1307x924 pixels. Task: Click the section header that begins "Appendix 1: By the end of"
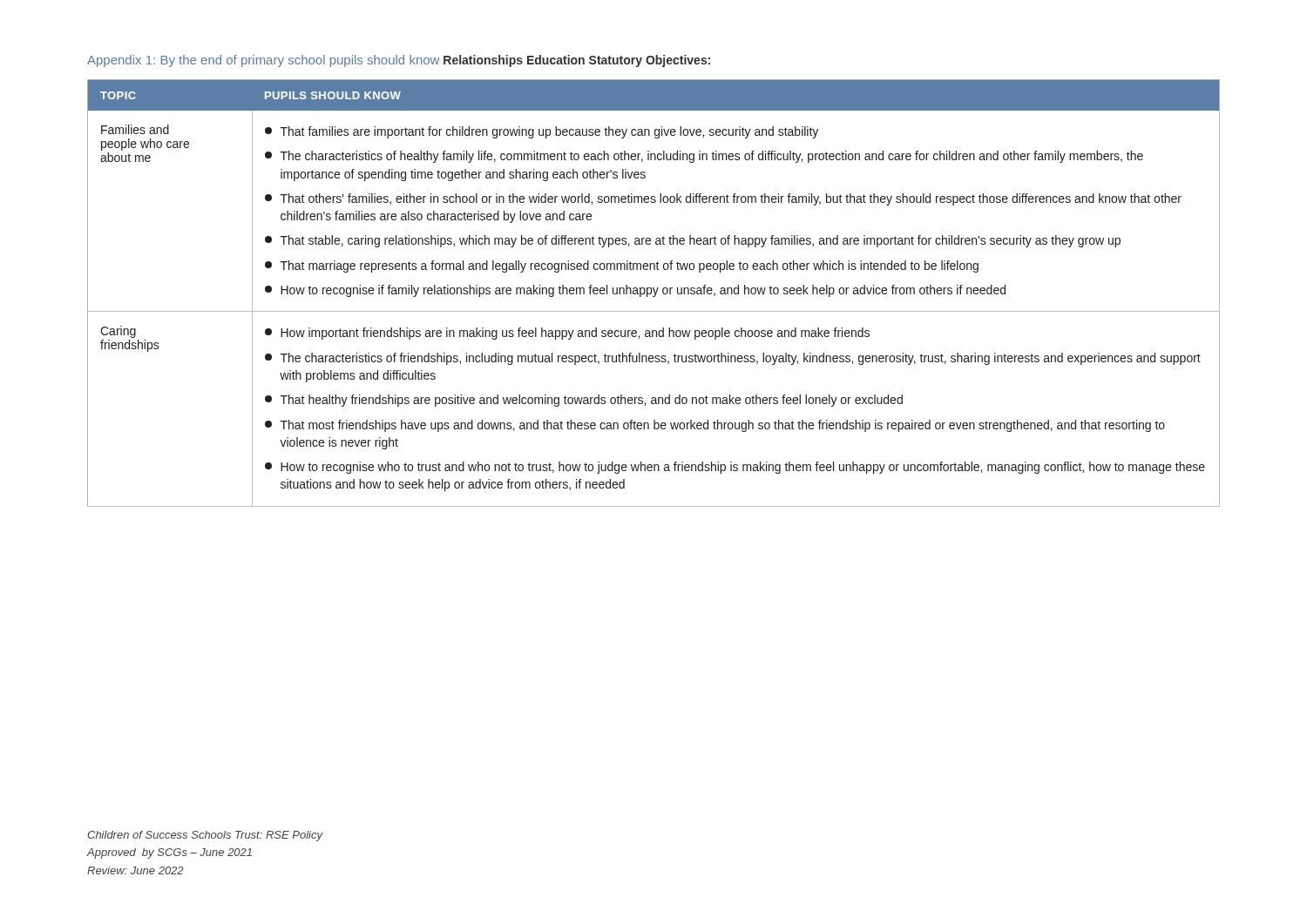[263, 60]
